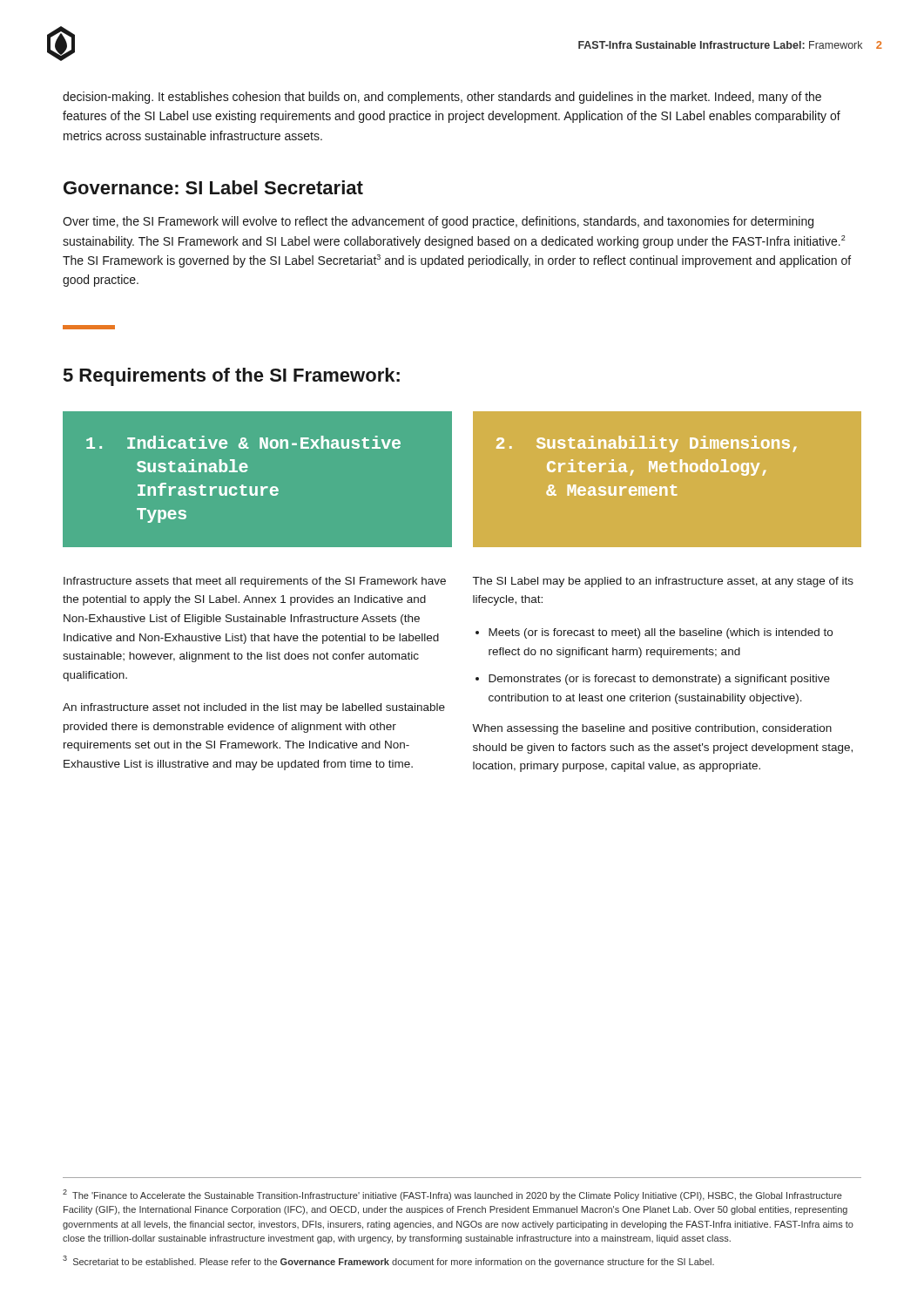Find the block on this page that starts "Demonstrates (or is forecast"

(x=659, y=688)
